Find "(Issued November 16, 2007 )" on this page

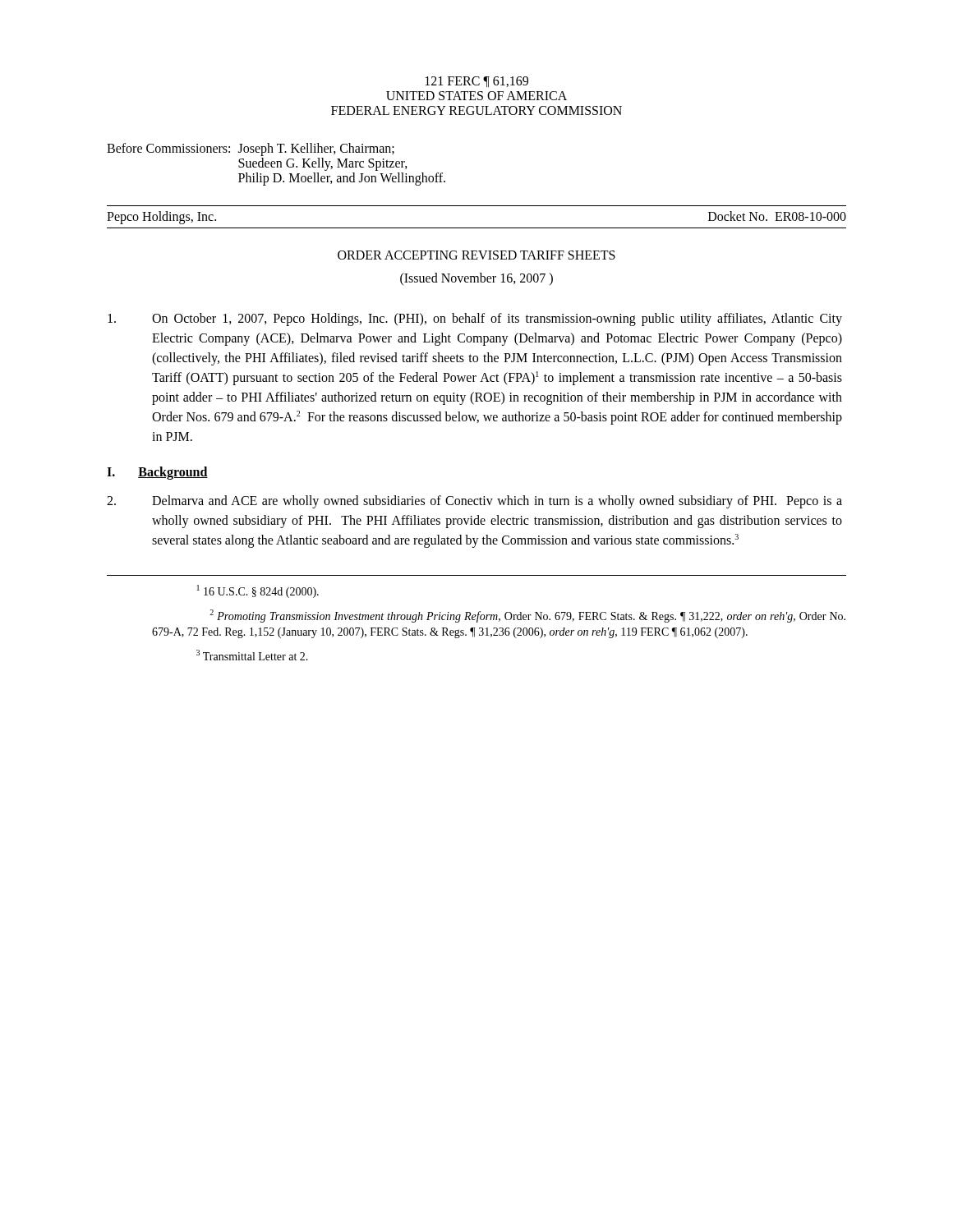pyautogui.click(x=476, y=278)
